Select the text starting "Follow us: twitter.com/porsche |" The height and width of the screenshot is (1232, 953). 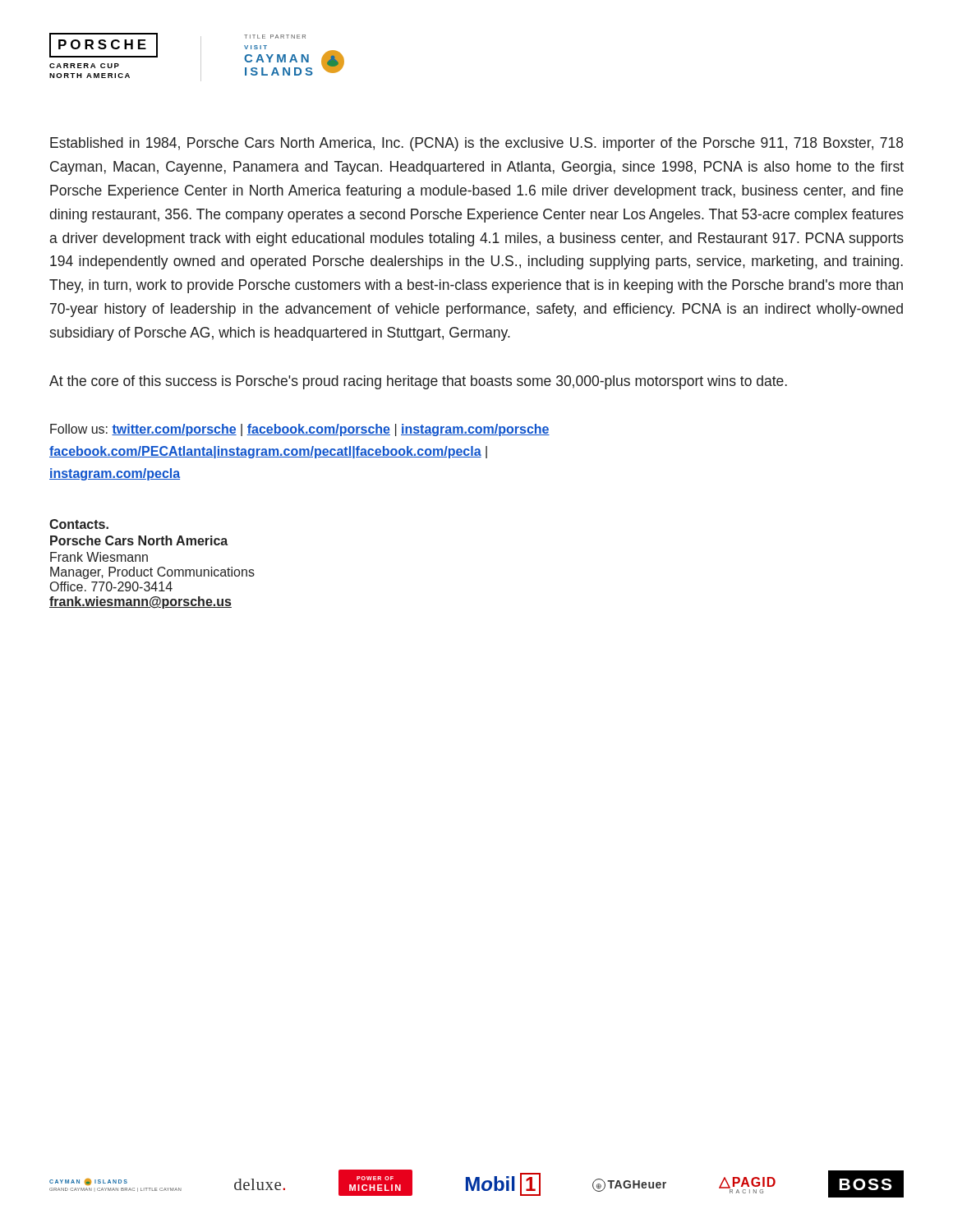[299, 451]
